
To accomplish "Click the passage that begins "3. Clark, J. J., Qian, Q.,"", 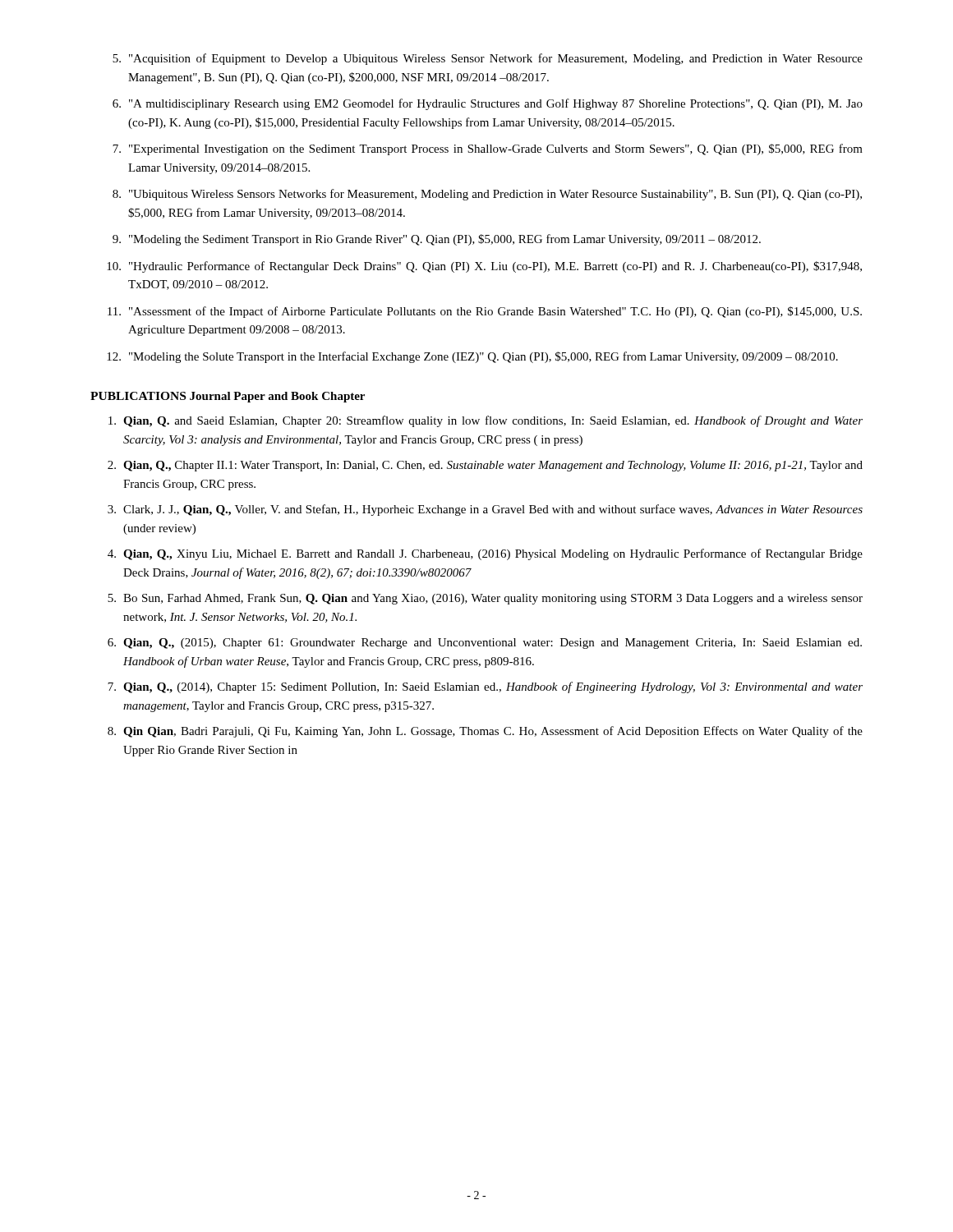I will coord(476,519).
